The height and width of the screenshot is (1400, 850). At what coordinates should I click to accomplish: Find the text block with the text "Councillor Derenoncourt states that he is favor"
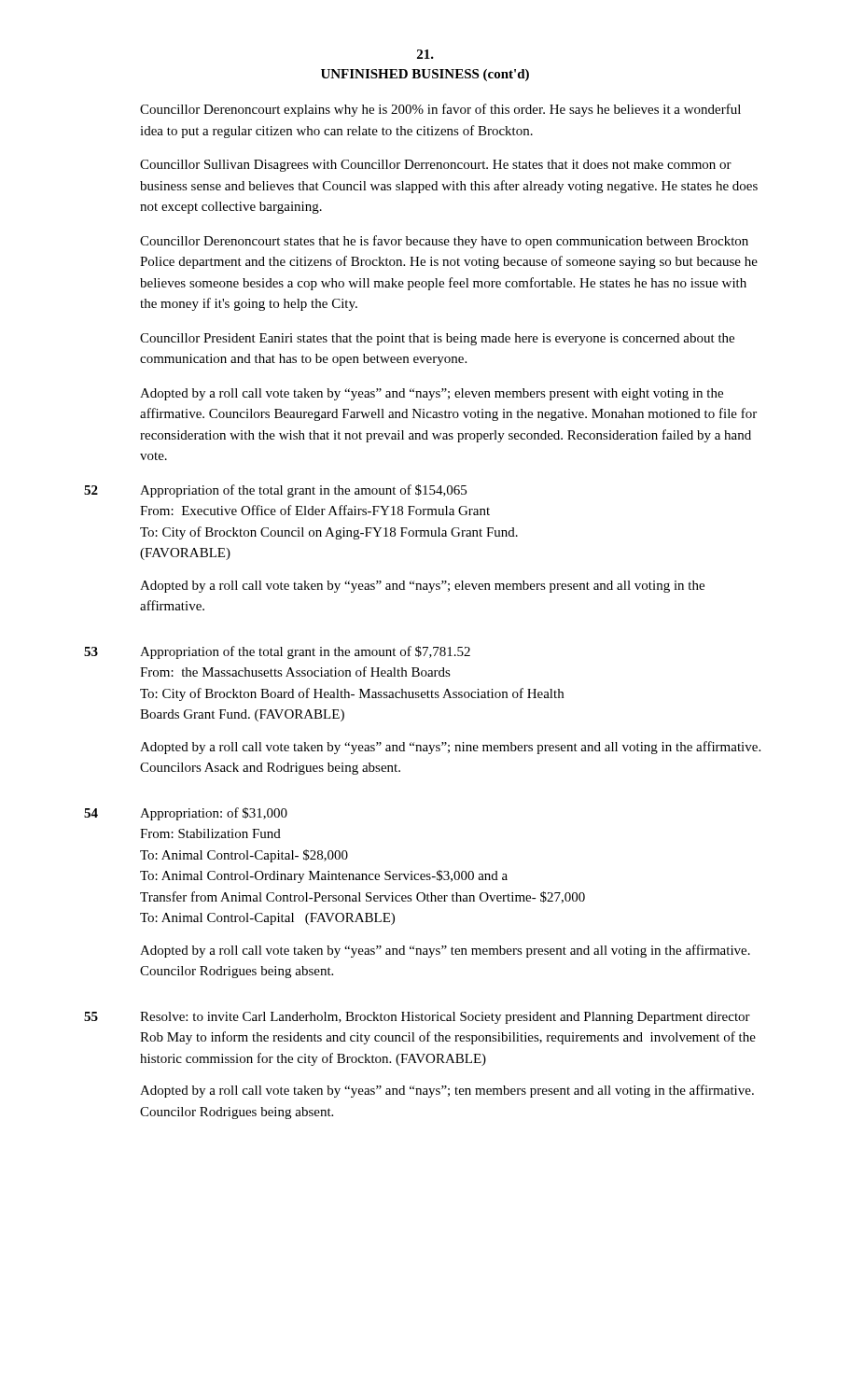(x=449, y=272)
